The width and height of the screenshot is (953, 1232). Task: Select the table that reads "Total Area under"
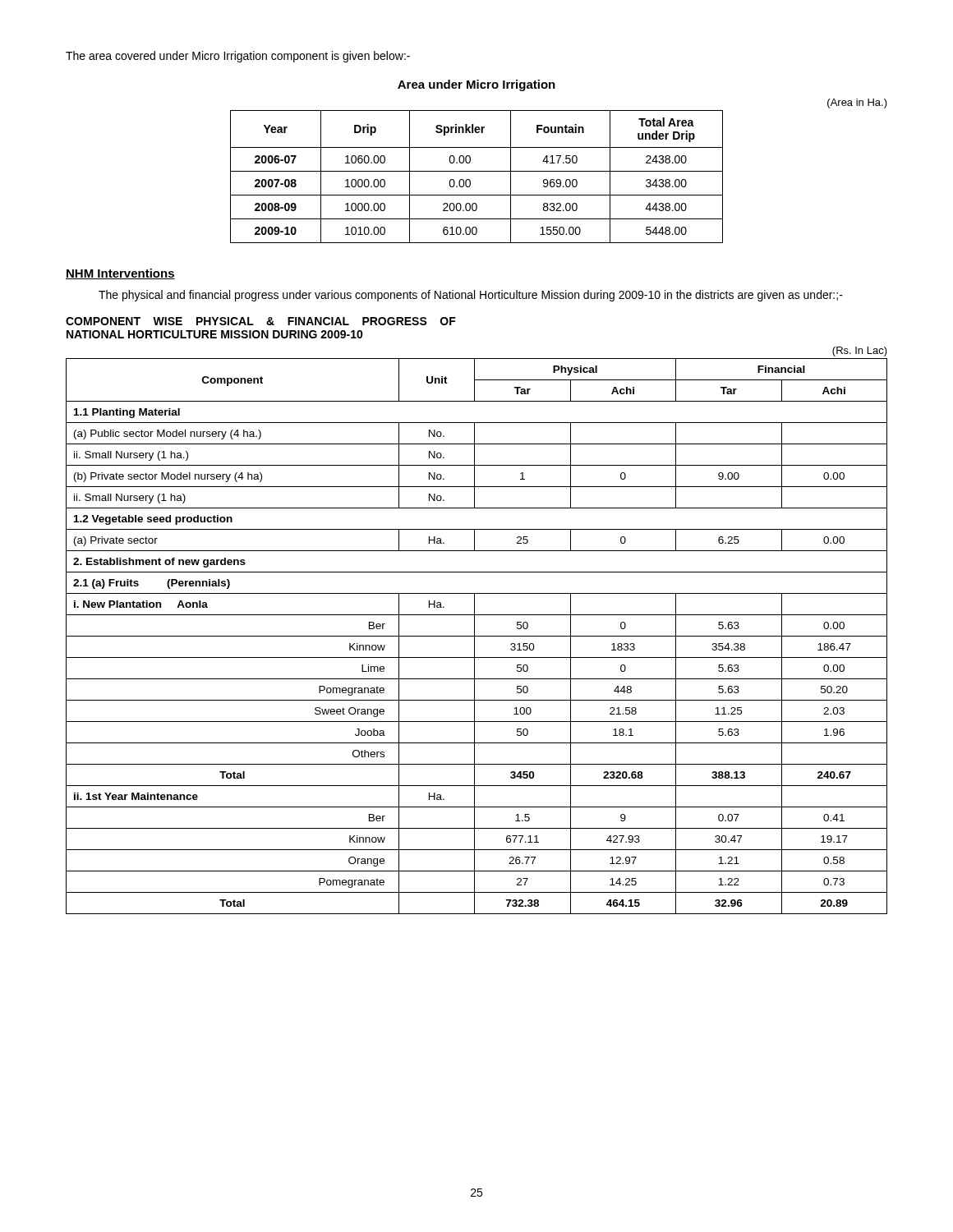click(x=476, y=177)
